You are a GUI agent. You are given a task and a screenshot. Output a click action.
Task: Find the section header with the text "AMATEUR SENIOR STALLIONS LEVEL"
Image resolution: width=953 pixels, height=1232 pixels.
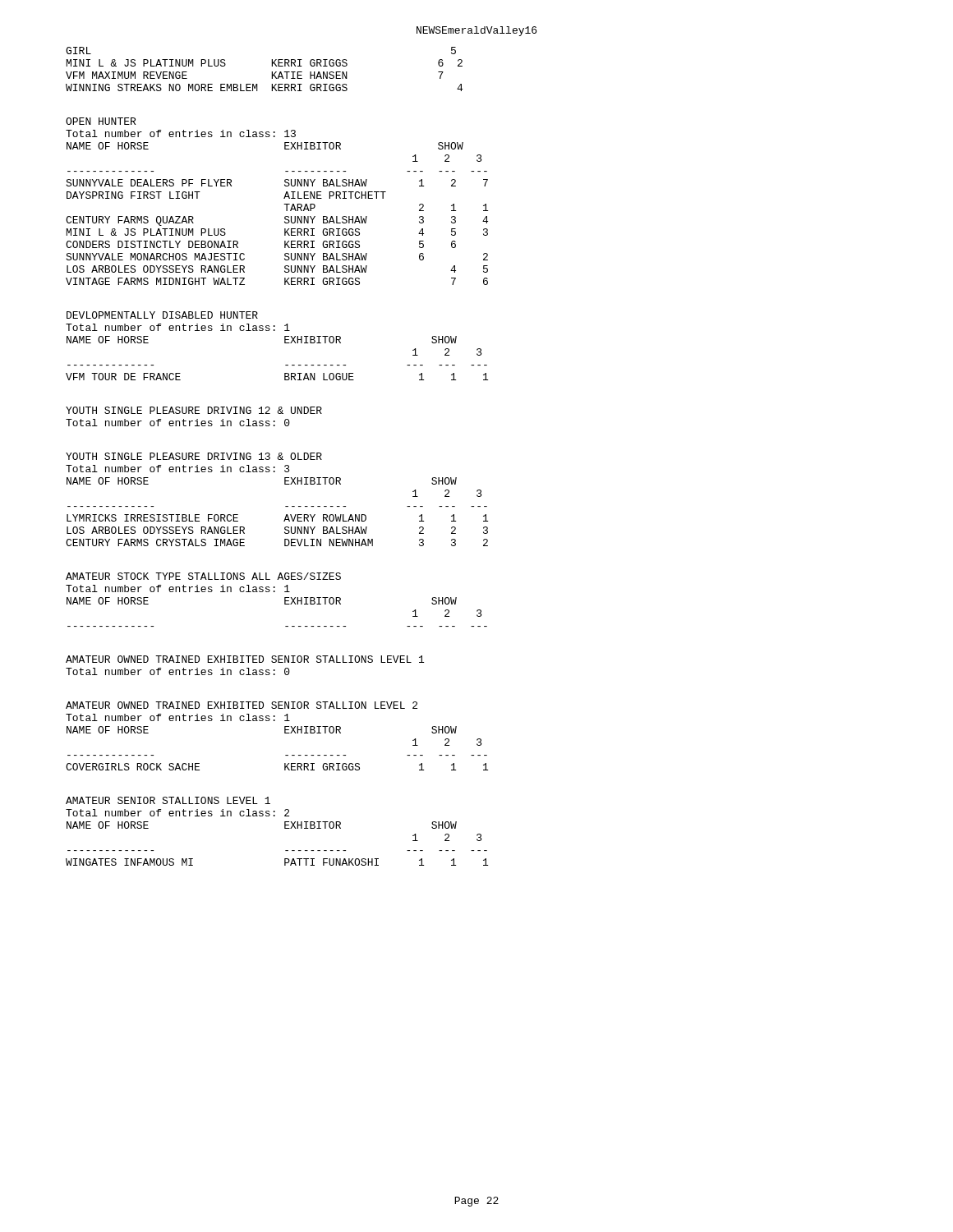168,800
